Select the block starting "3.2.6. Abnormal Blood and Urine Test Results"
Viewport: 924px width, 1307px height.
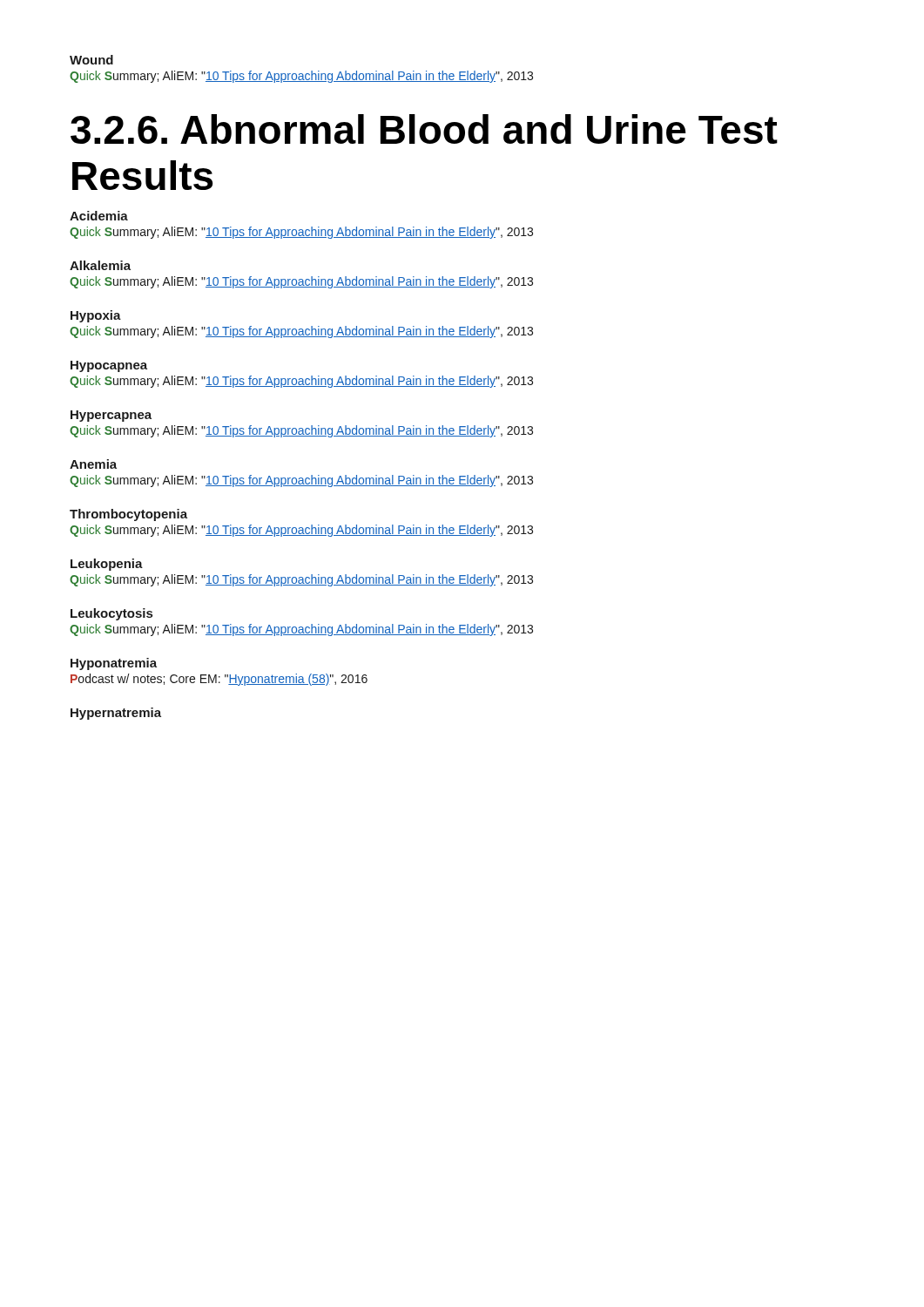pyautogui.click(x=462, y=153)
